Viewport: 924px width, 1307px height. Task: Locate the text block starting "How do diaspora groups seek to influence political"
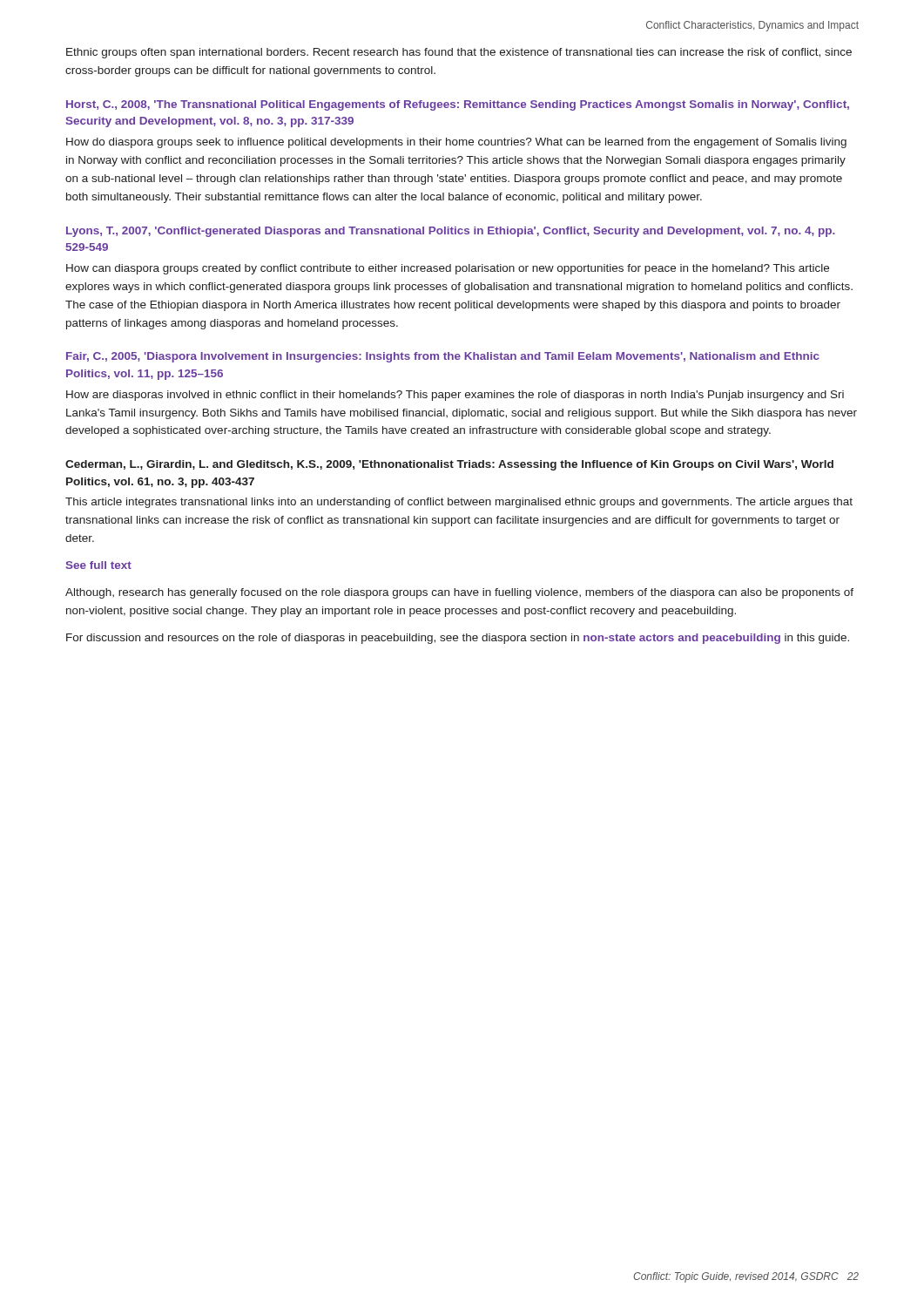pyautogui.click(x=462, y=170)
